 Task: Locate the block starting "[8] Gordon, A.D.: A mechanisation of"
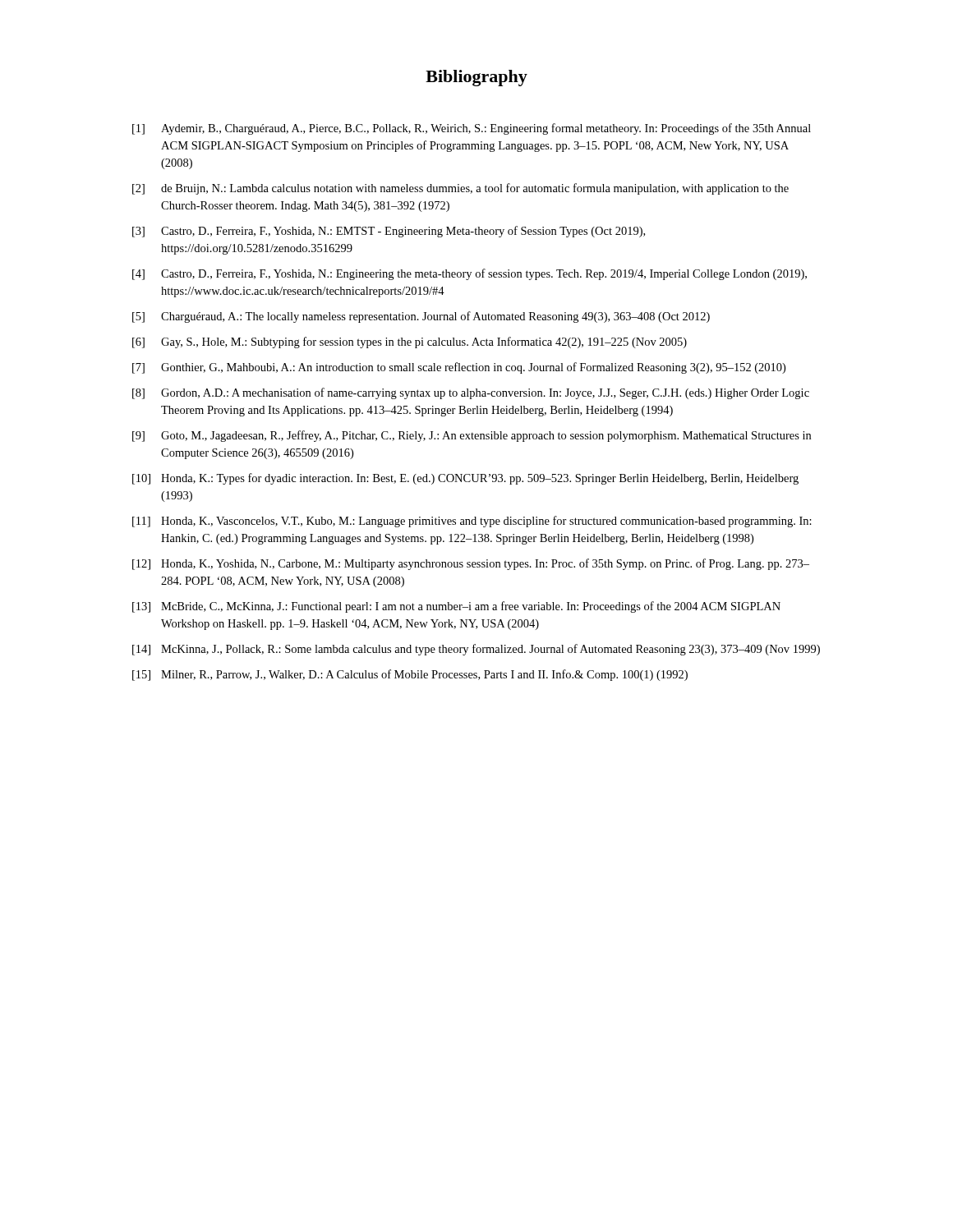tap(476, 402)
